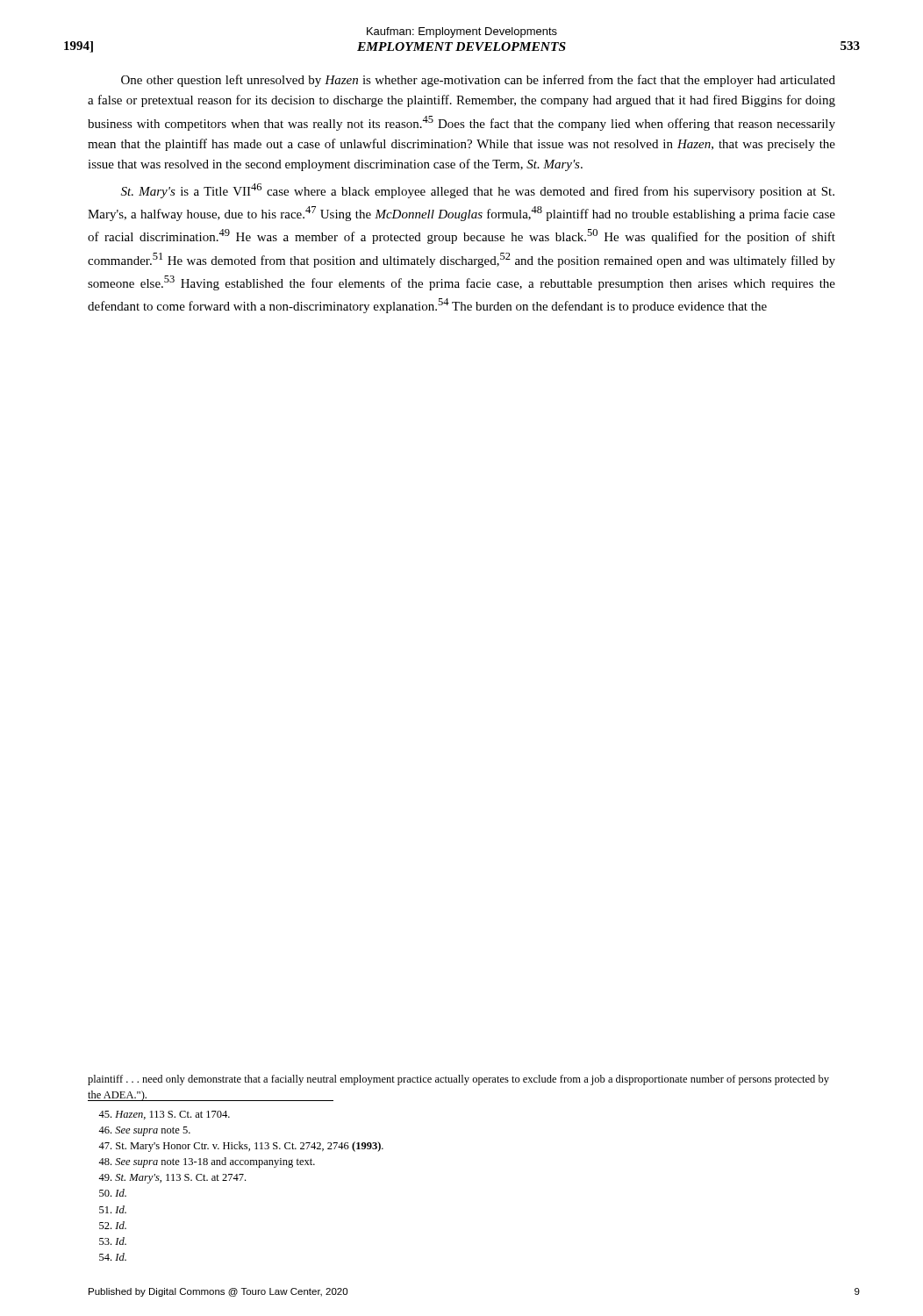The image size is (923, 1316).
Task: Click on the footnote containing "plaintiff . . ."
Action: (462, 1087)
